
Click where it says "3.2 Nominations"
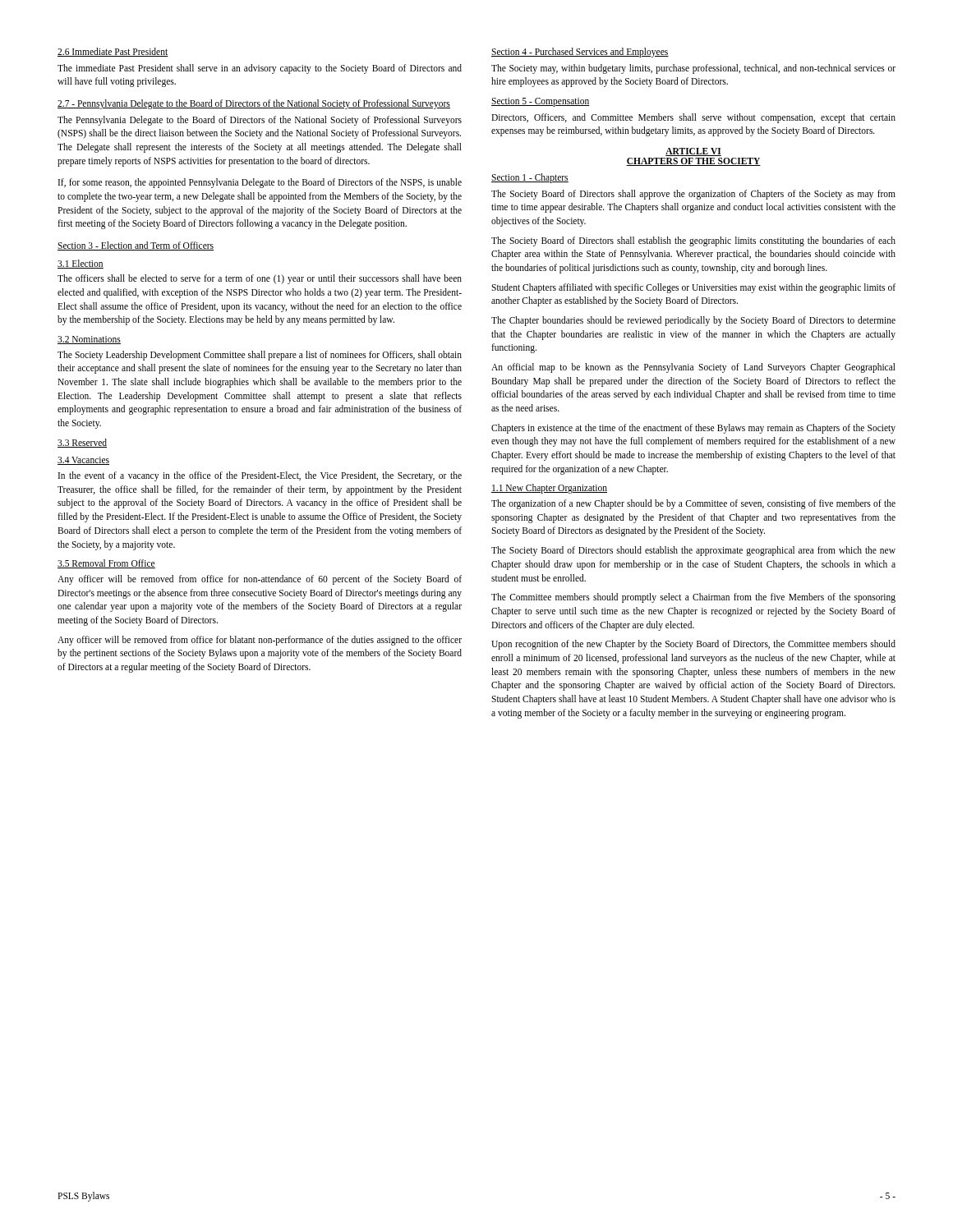[x=260, y=340]
